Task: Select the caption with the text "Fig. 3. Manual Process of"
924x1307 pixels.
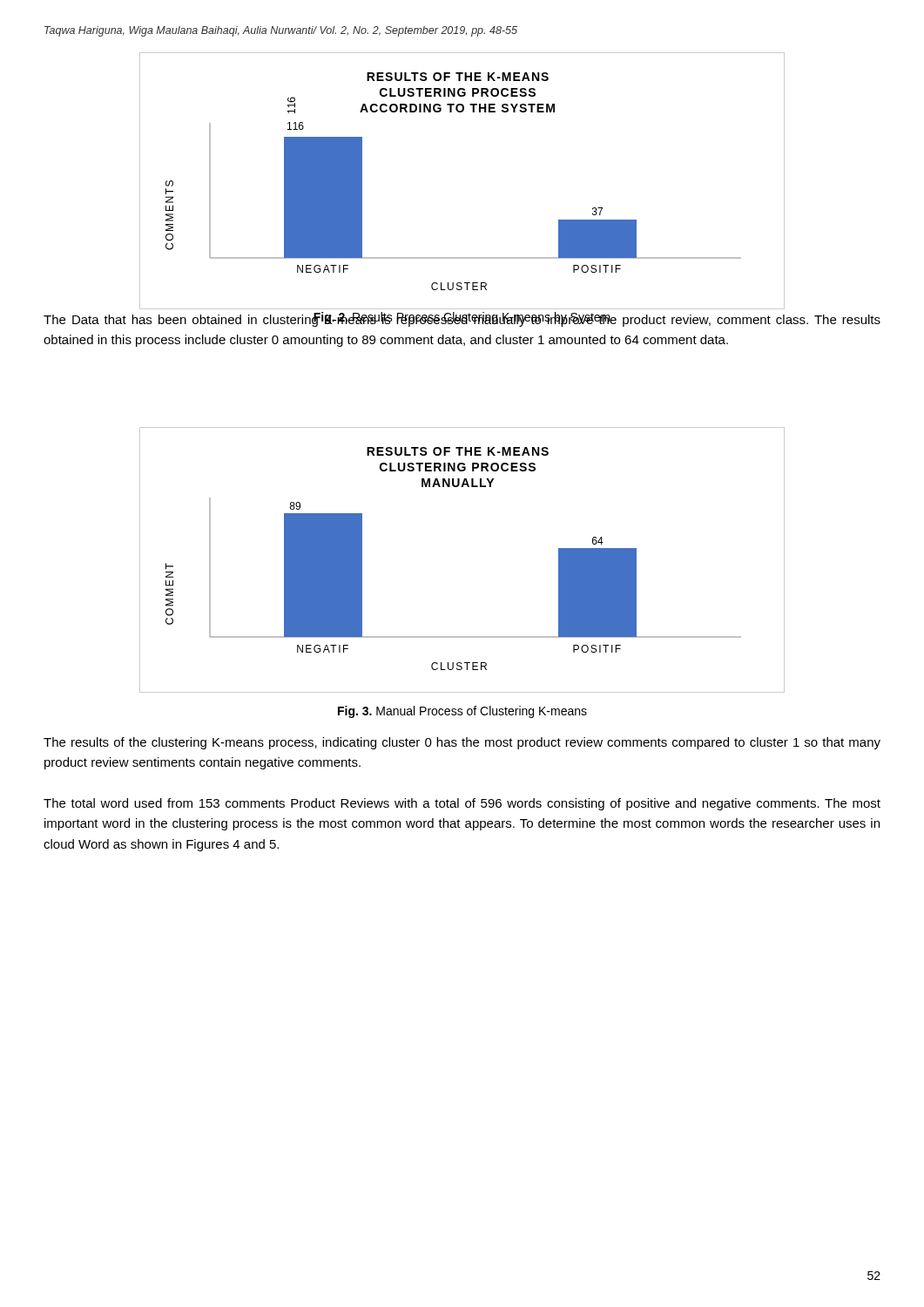Action: point(462,711)
